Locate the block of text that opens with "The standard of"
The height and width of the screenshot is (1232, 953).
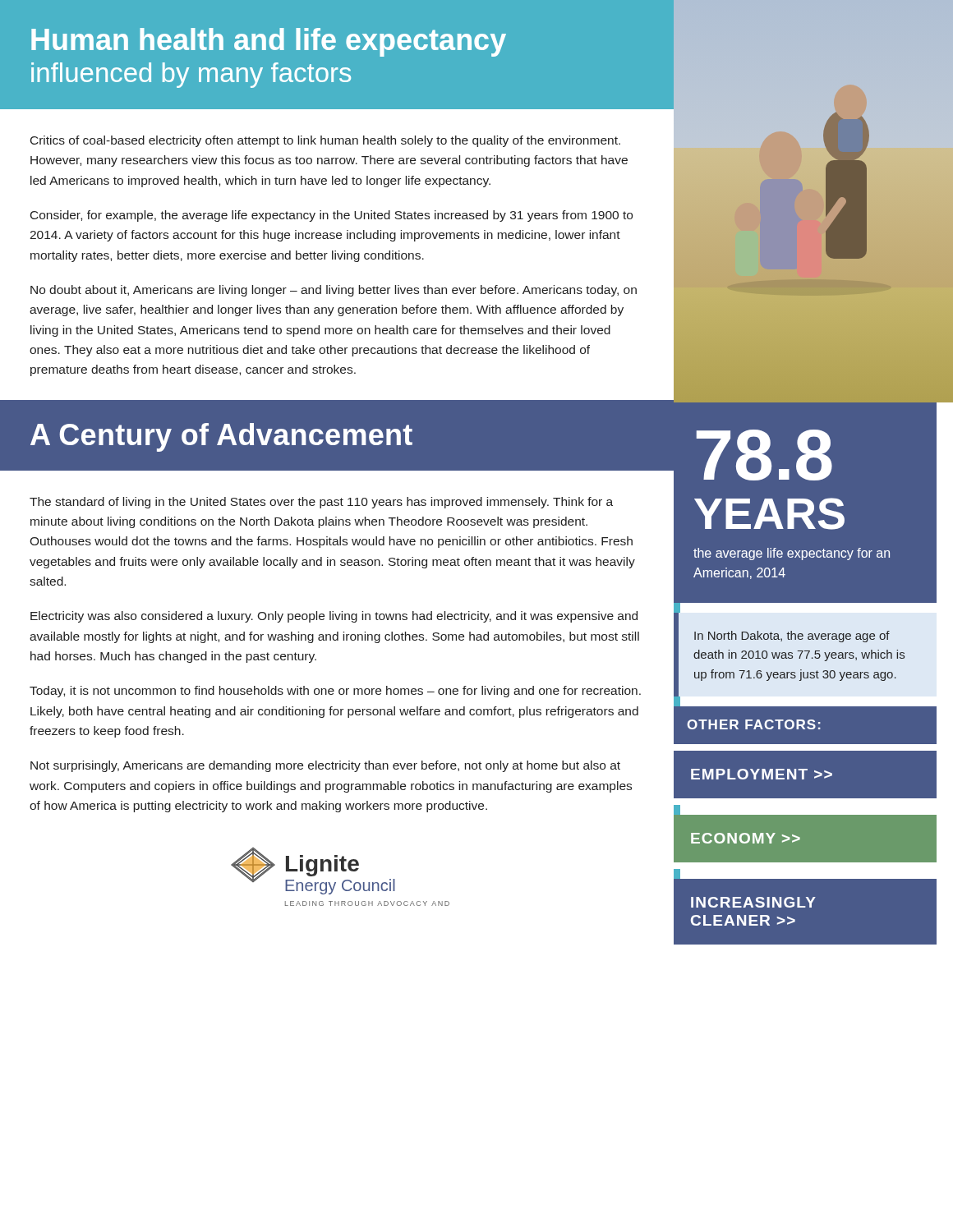[337, 542]
